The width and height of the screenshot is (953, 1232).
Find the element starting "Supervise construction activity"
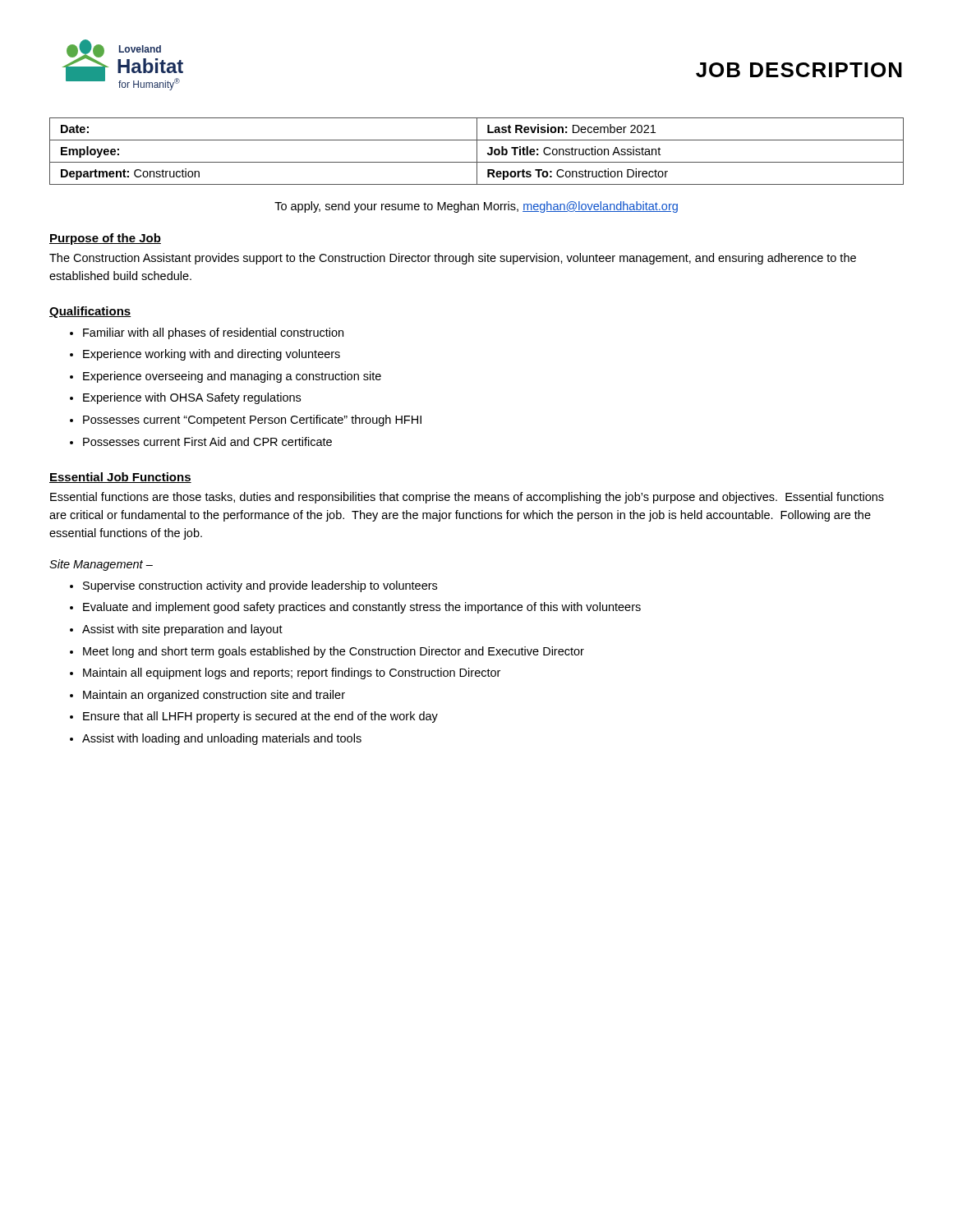(260, 585)
